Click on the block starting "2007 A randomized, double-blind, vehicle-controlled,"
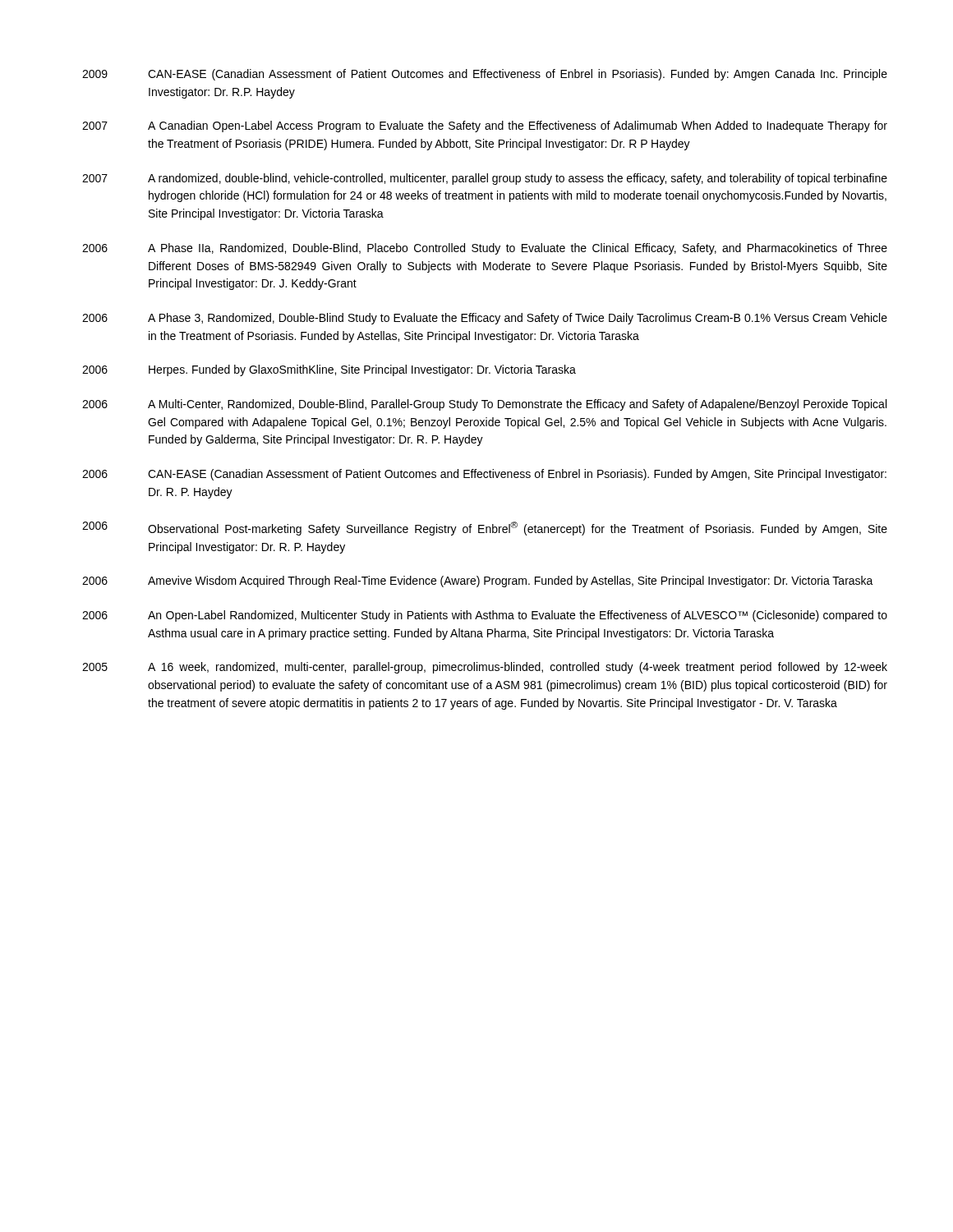Image resolution: width=953 pixels, height=1232 pixels. pos(485,197)
